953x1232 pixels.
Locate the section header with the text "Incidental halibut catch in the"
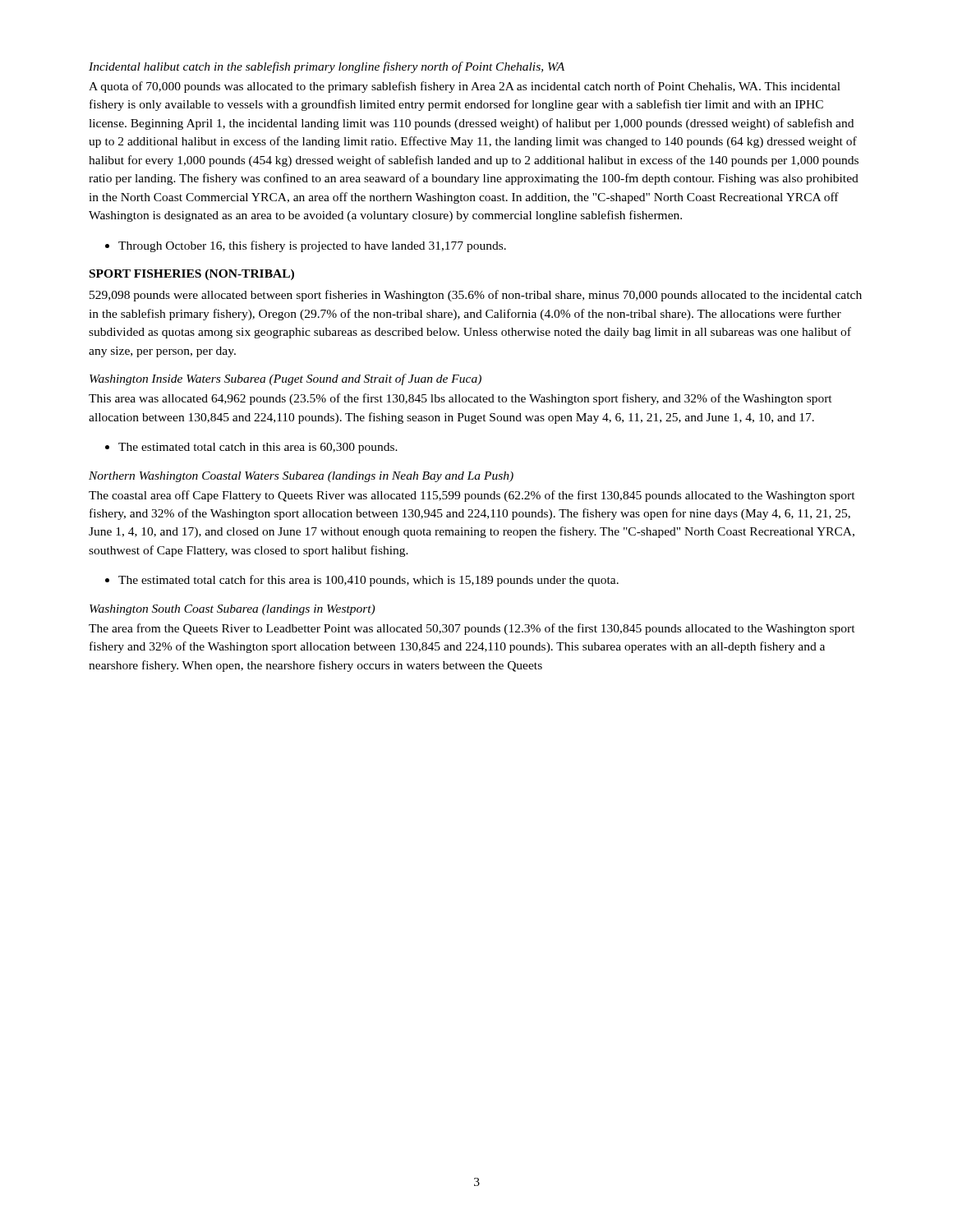click(327, 66)
